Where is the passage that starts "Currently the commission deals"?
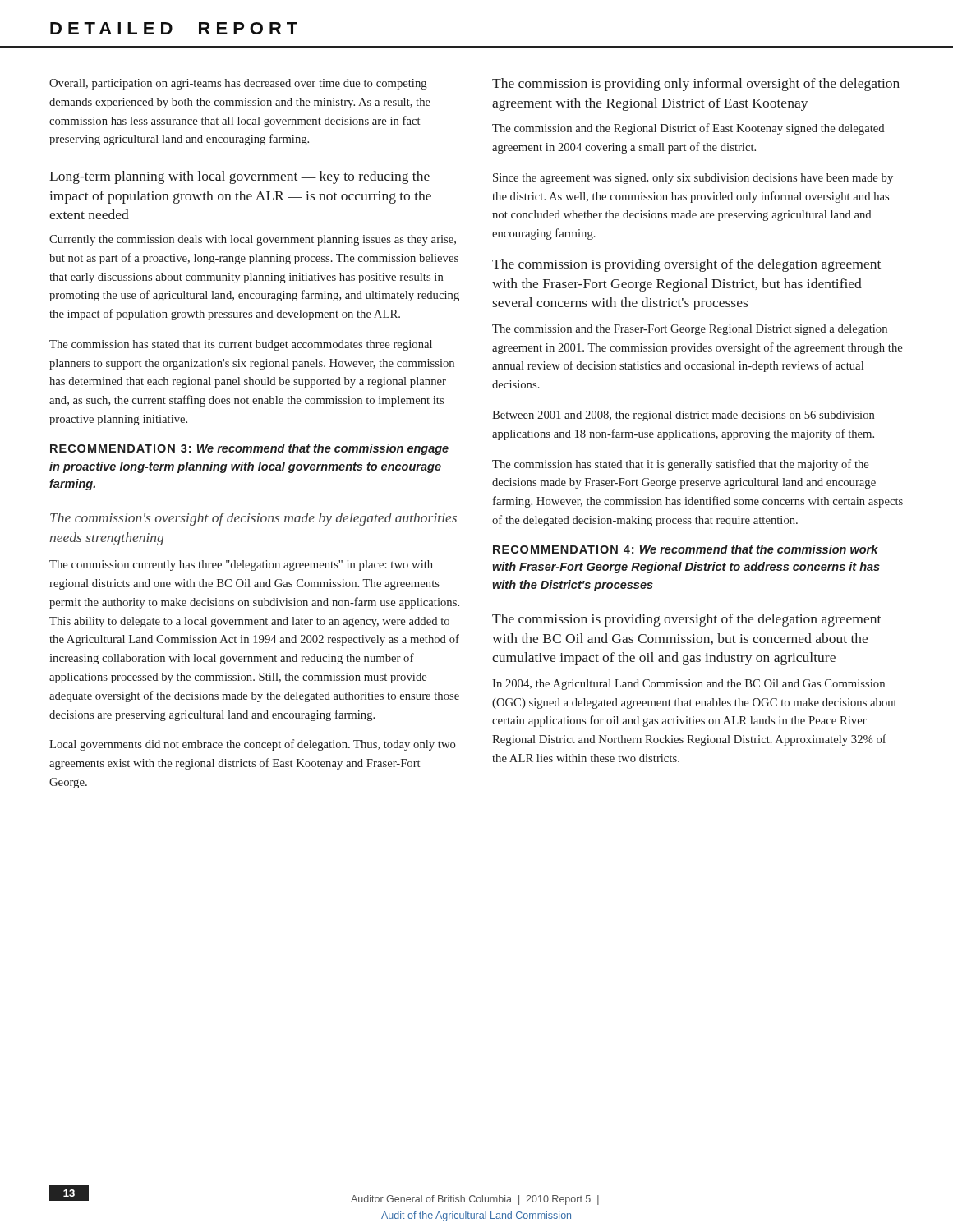This screenshot has width=953, height=1232. (254, 276)
